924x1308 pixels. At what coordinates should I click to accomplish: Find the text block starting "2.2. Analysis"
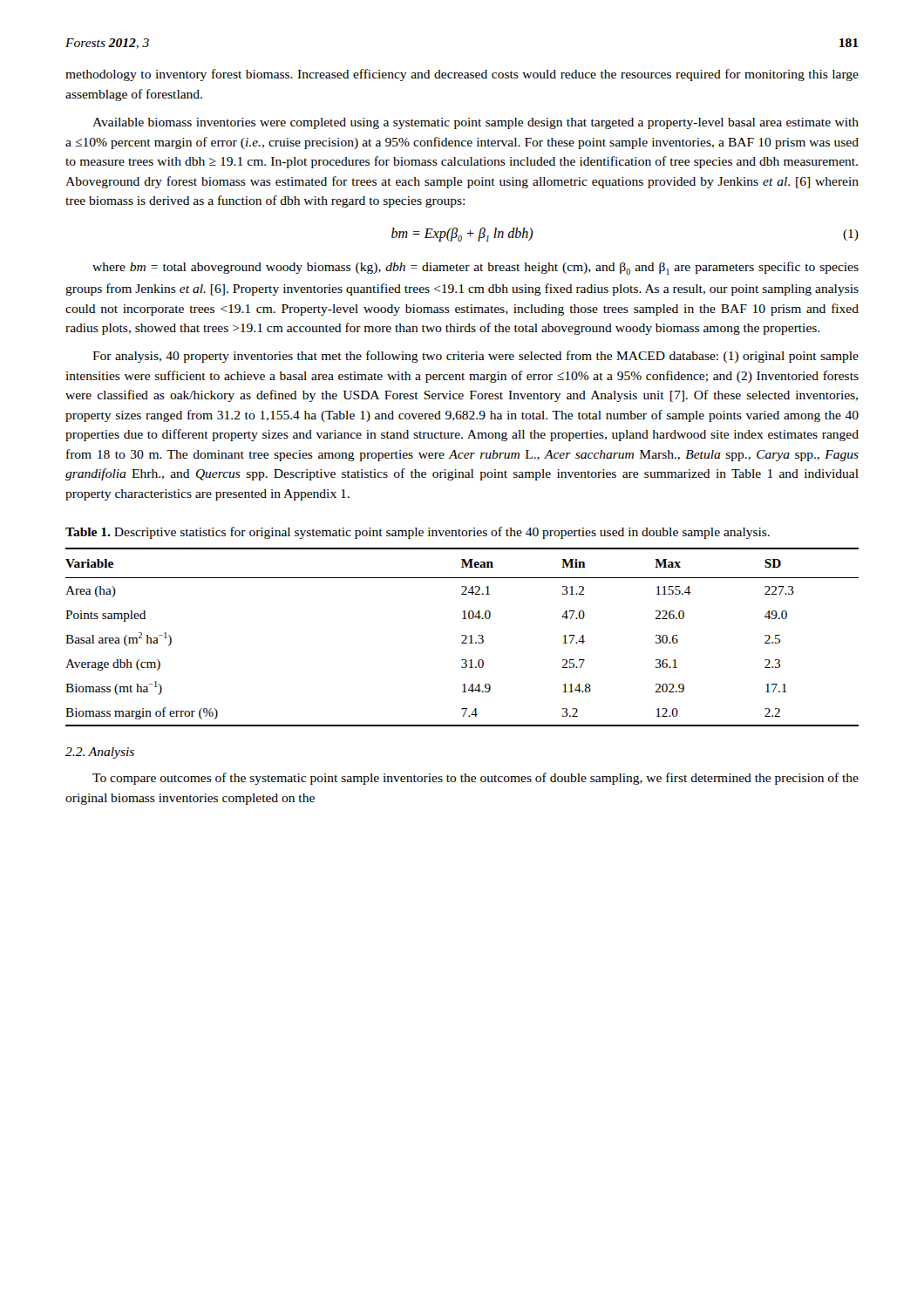(100, 751)
